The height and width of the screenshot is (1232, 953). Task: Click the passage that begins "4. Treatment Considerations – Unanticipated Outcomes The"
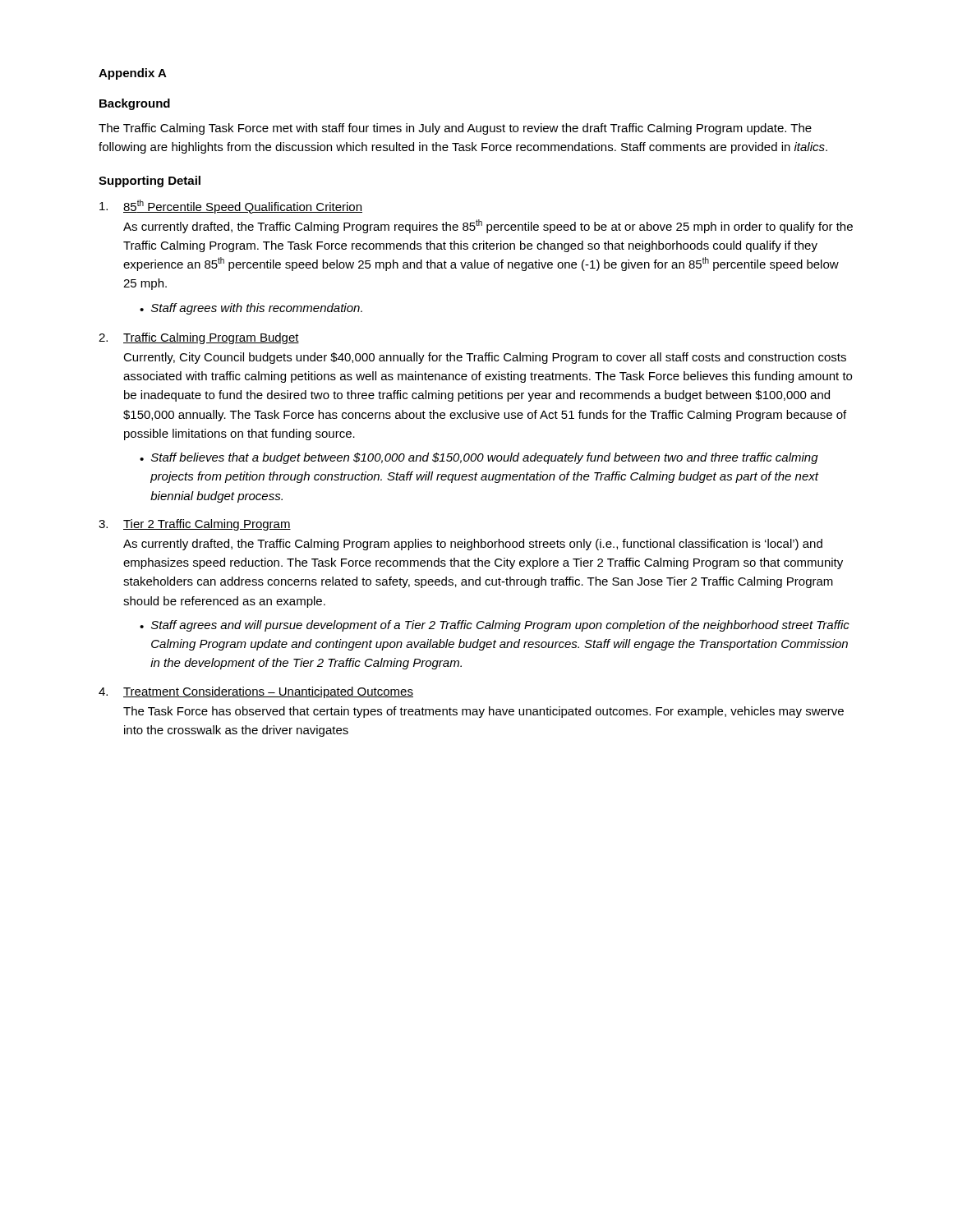(x=476, y=711)
